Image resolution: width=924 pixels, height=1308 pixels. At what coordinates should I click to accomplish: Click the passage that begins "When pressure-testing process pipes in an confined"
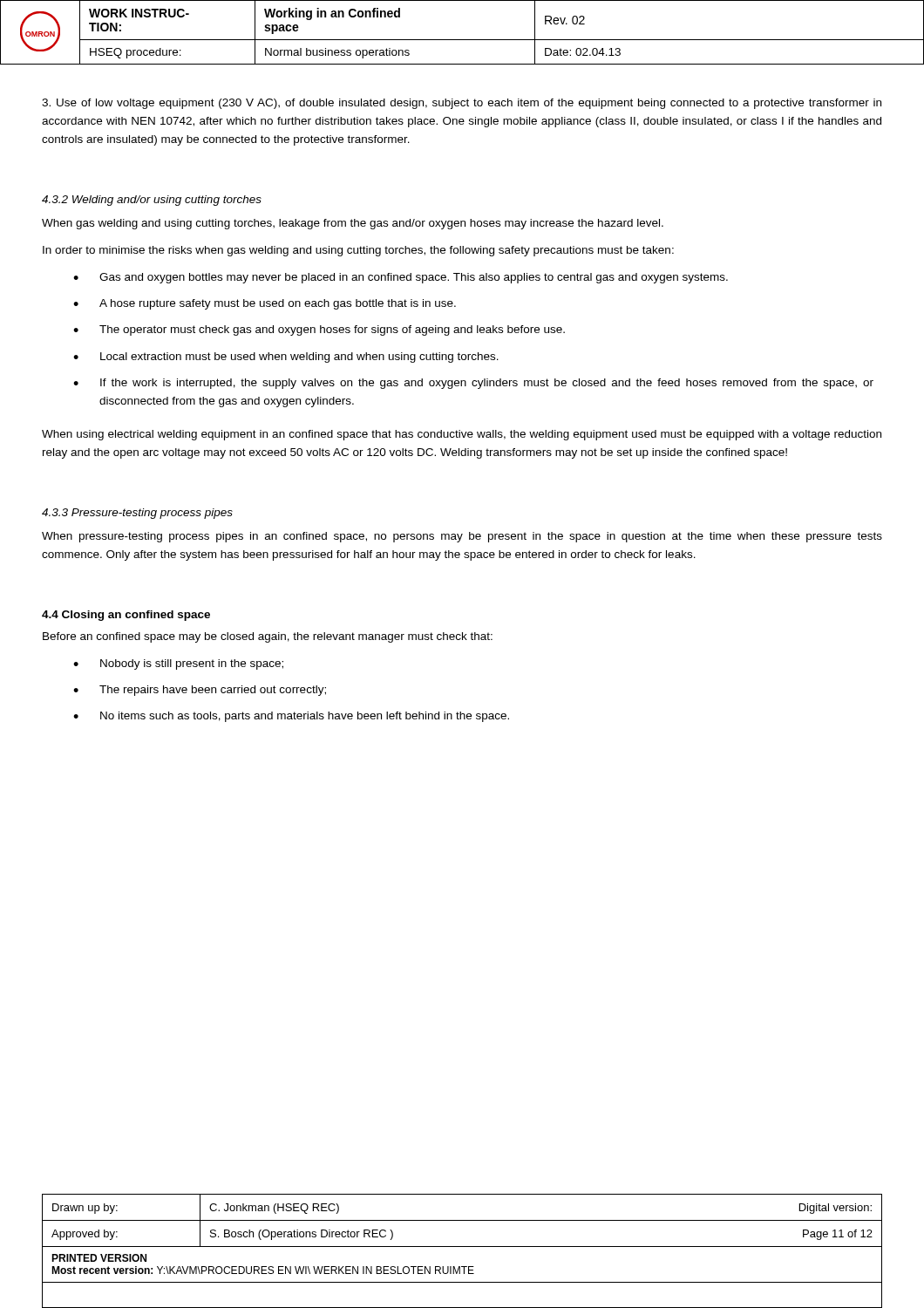[462, 545]
